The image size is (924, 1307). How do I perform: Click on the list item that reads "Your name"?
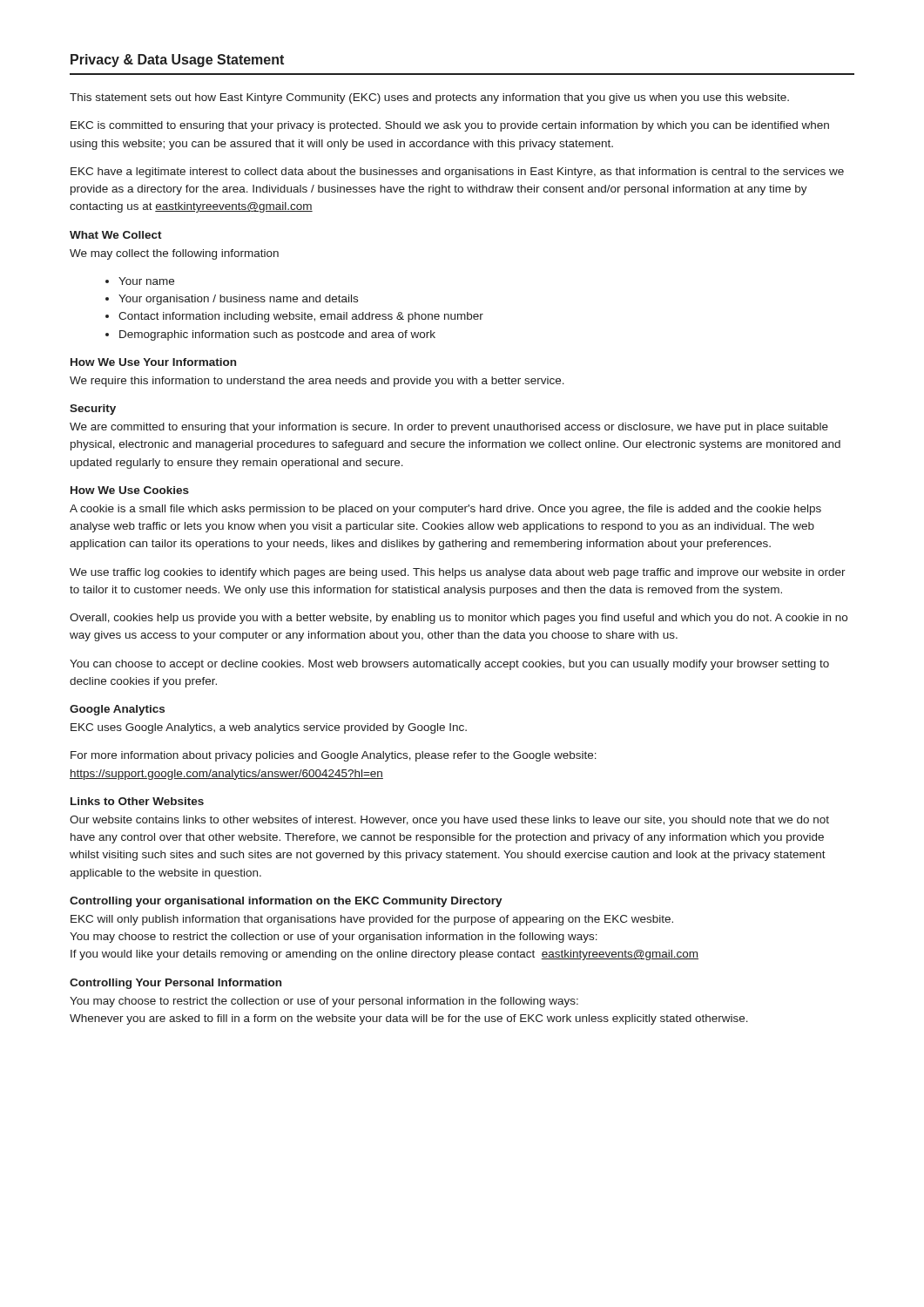(147, 281)
